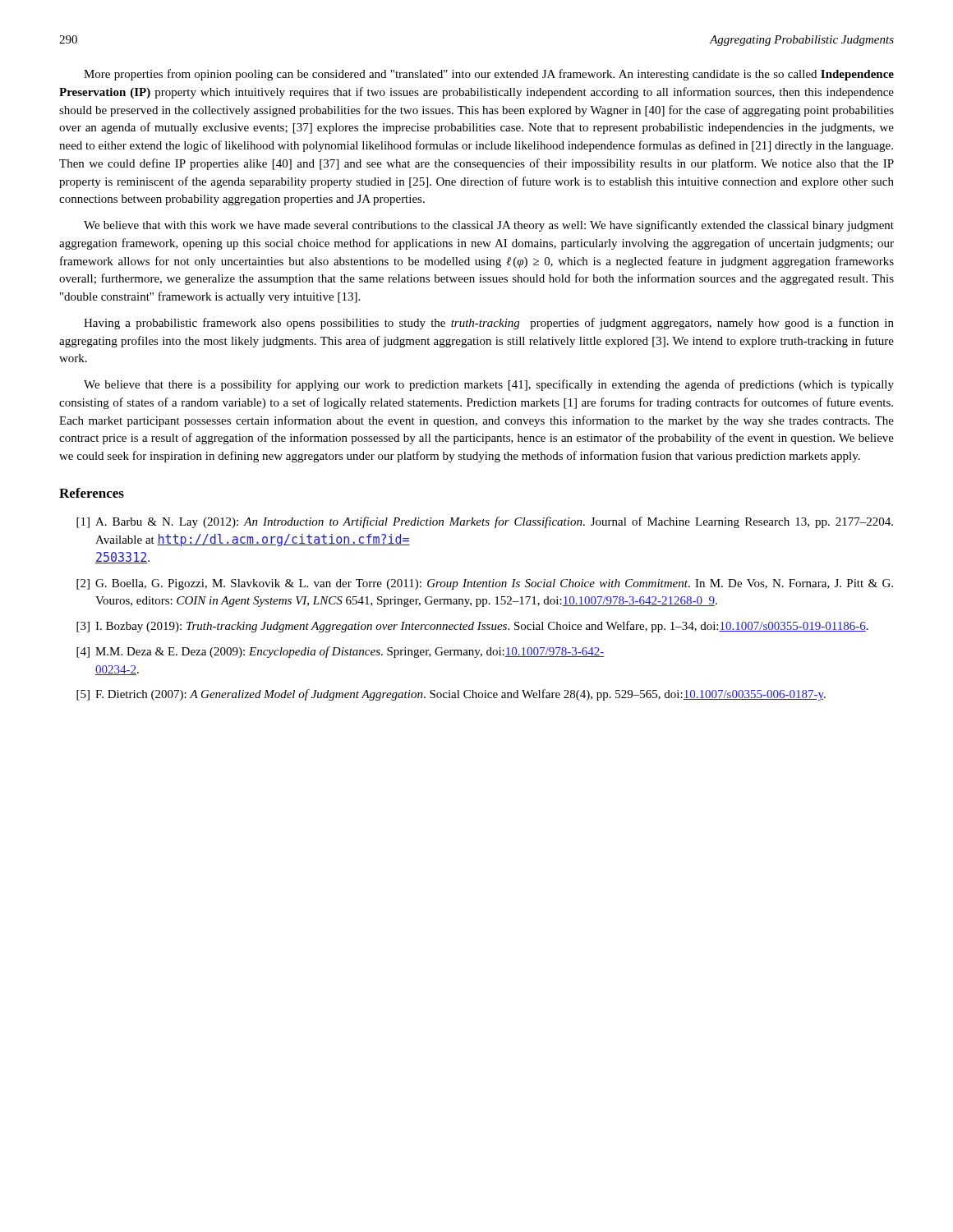Viewport: 953px width, 1232px height.
Task: Navigate to the block starting "We believe that with"
Action: [x=476, y=261]
